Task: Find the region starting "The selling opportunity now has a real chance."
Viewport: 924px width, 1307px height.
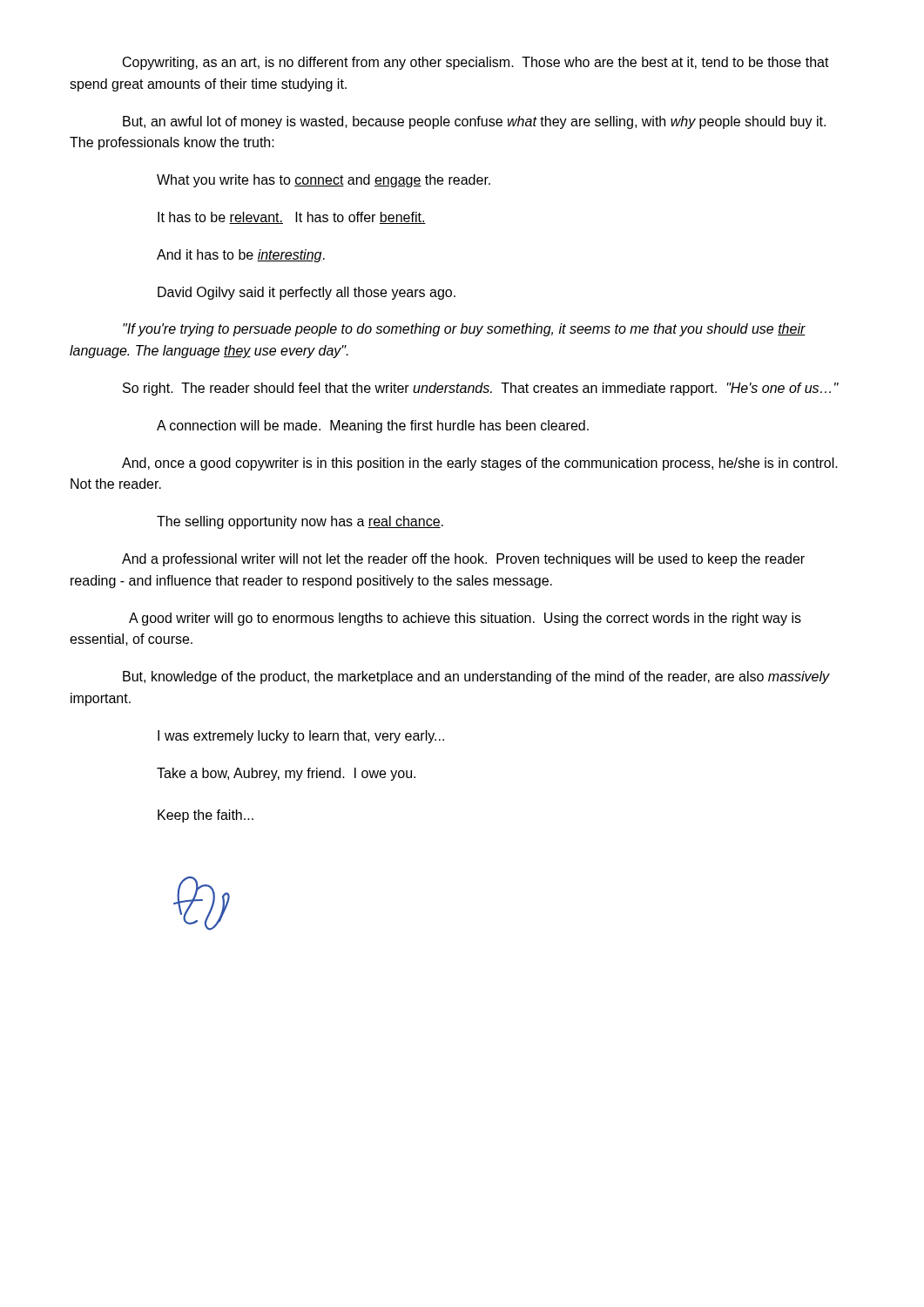Action: pos(300,522)
